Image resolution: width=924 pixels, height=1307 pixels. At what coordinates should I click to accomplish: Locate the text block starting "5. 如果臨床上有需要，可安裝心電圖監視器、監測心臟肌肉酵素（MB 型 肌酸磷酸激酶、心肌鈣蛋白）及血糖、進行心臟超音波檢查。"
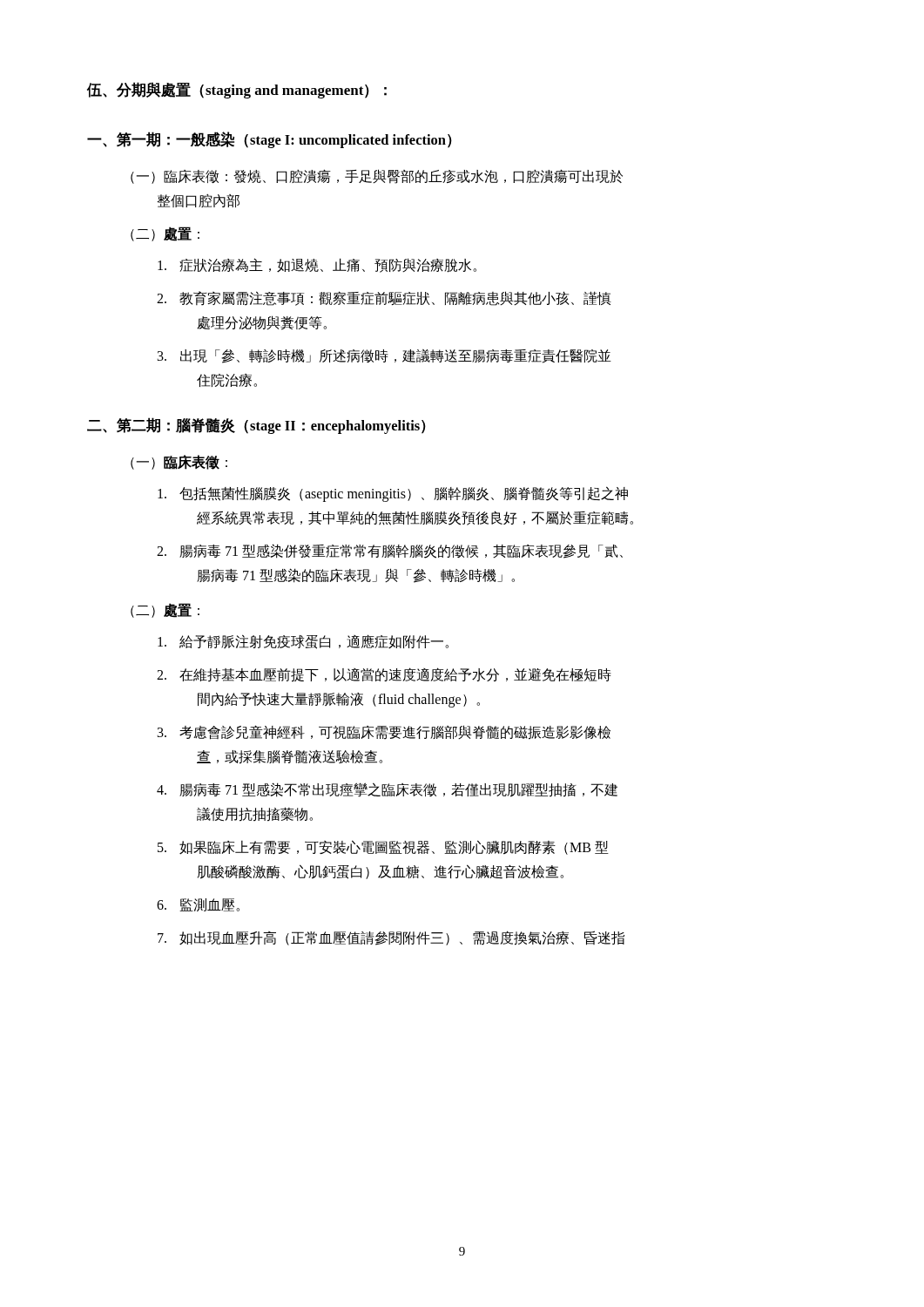tap(383, 860)
